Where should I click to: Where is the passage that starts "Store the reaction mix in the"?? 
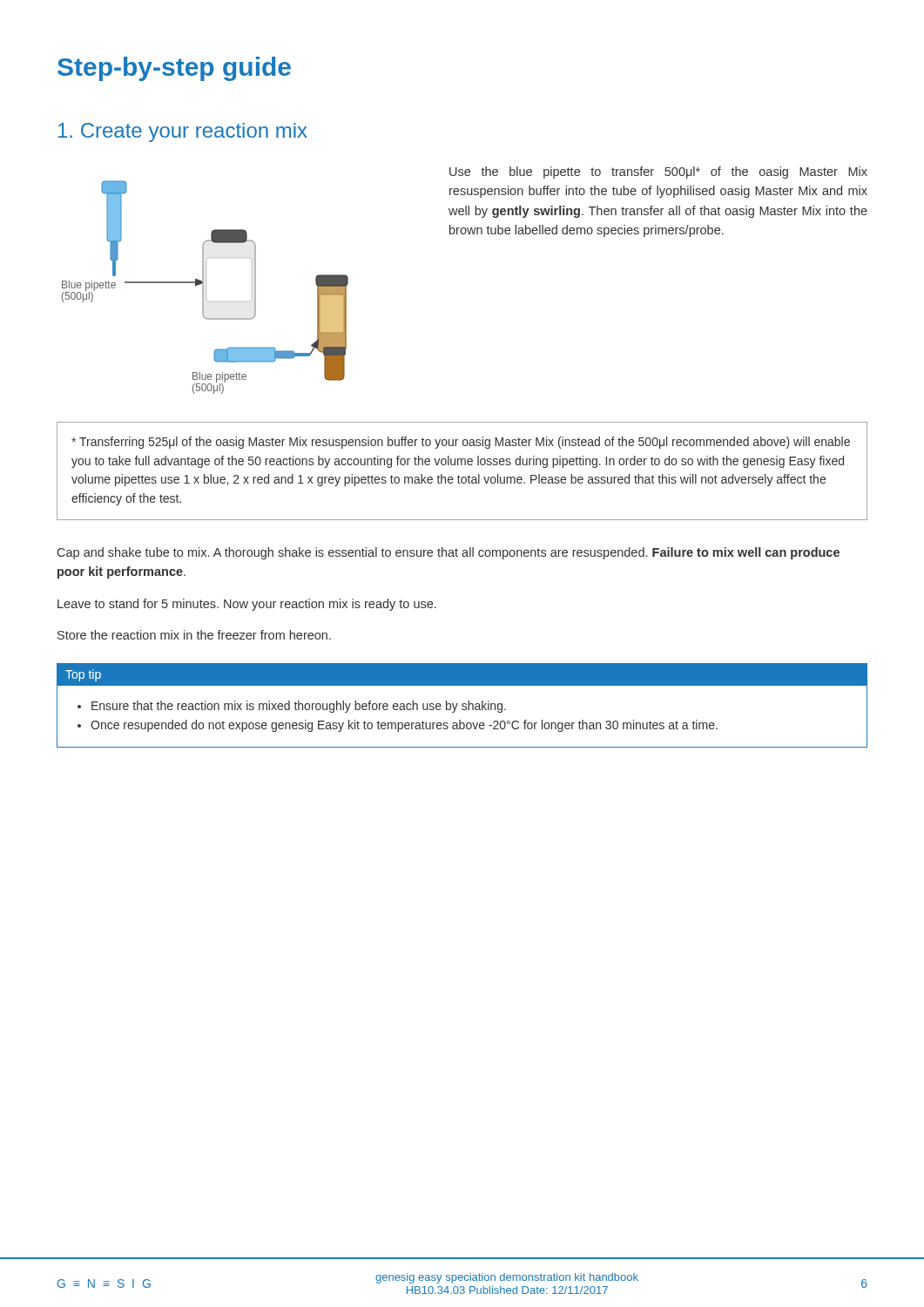click(x=194, y=635)
